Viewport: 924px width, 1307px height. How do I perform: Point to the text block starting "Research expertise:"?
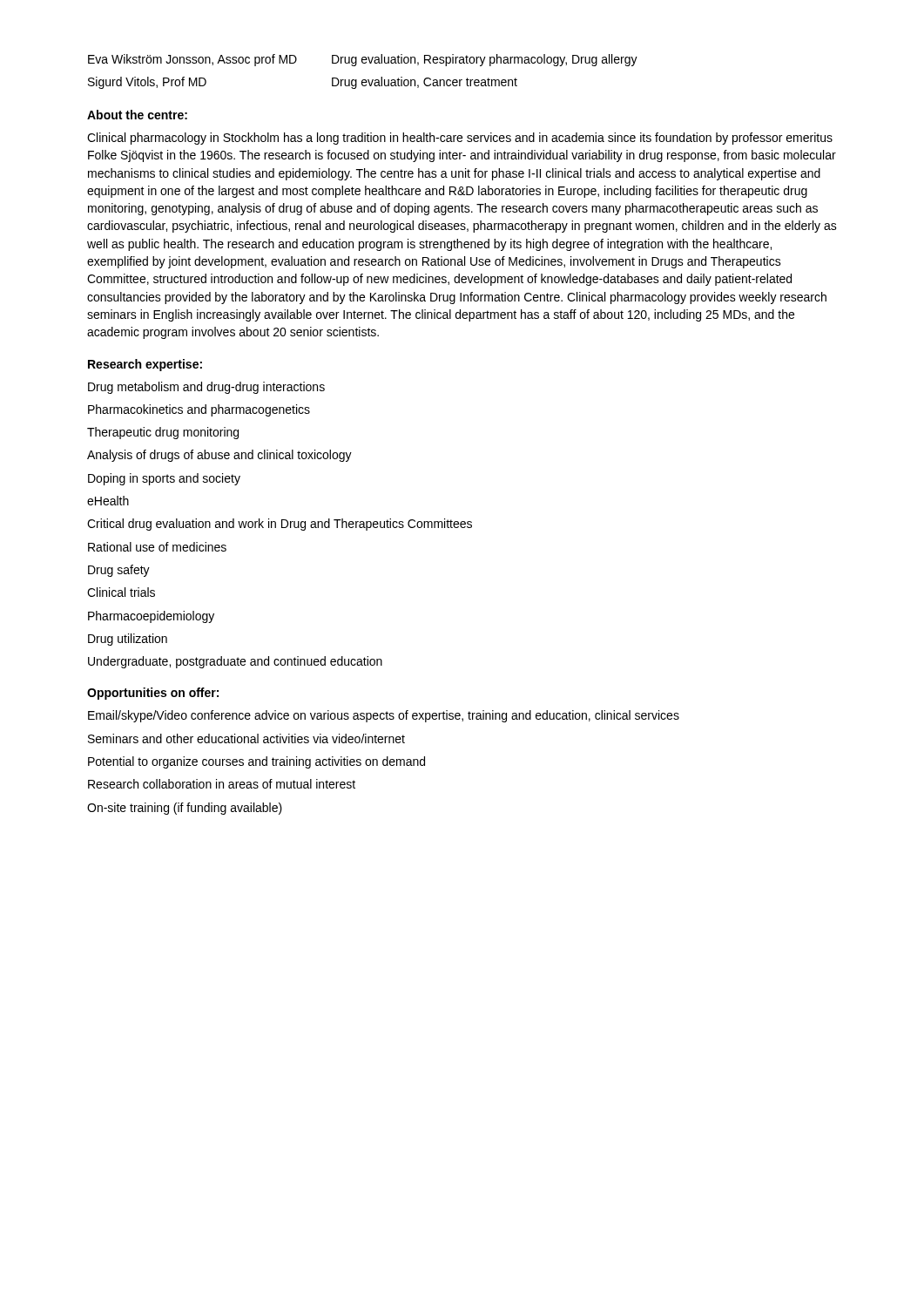click(145, 364)
